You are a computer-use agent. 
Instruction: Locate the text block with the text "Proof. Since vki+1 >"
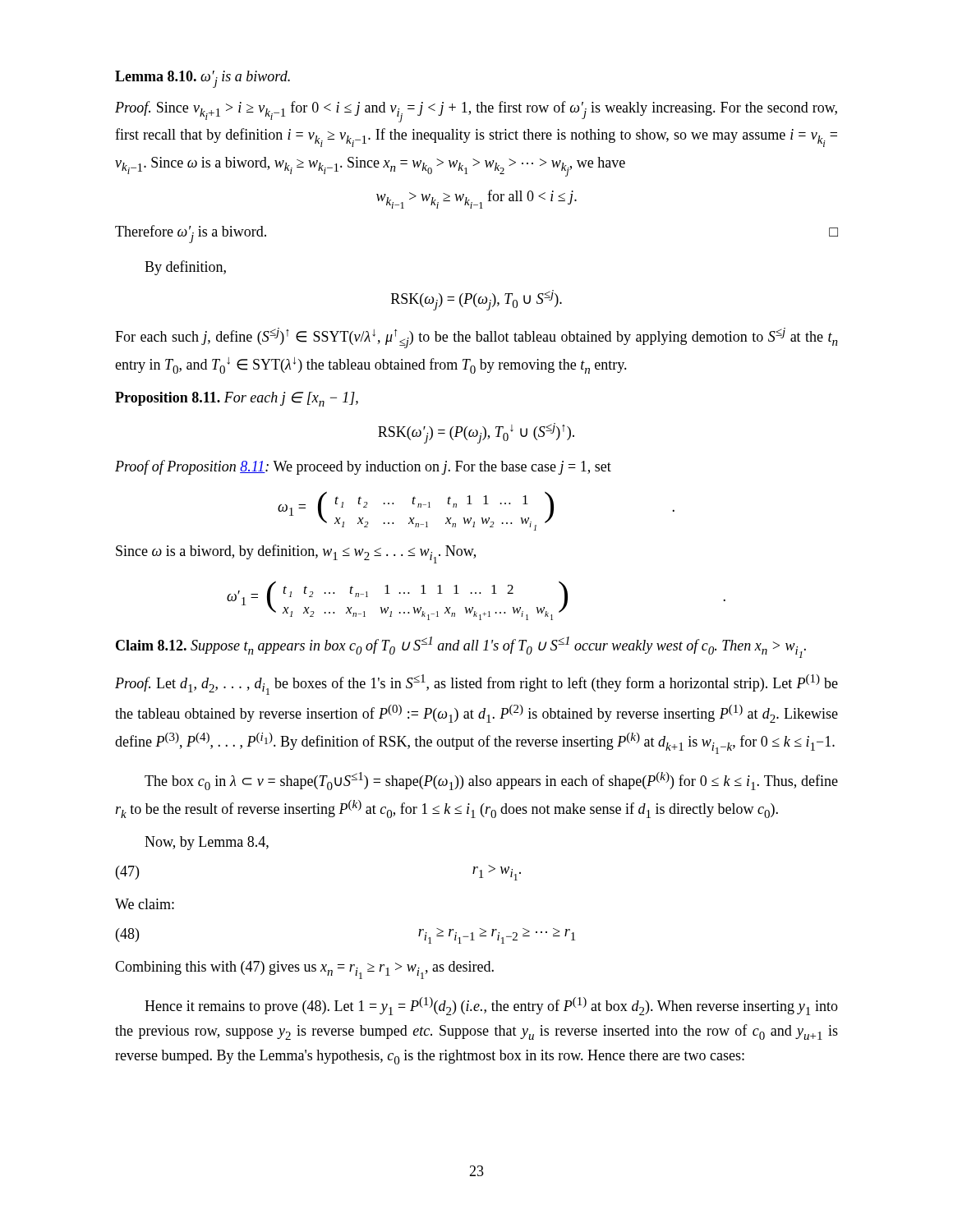[x=476, y=138]
